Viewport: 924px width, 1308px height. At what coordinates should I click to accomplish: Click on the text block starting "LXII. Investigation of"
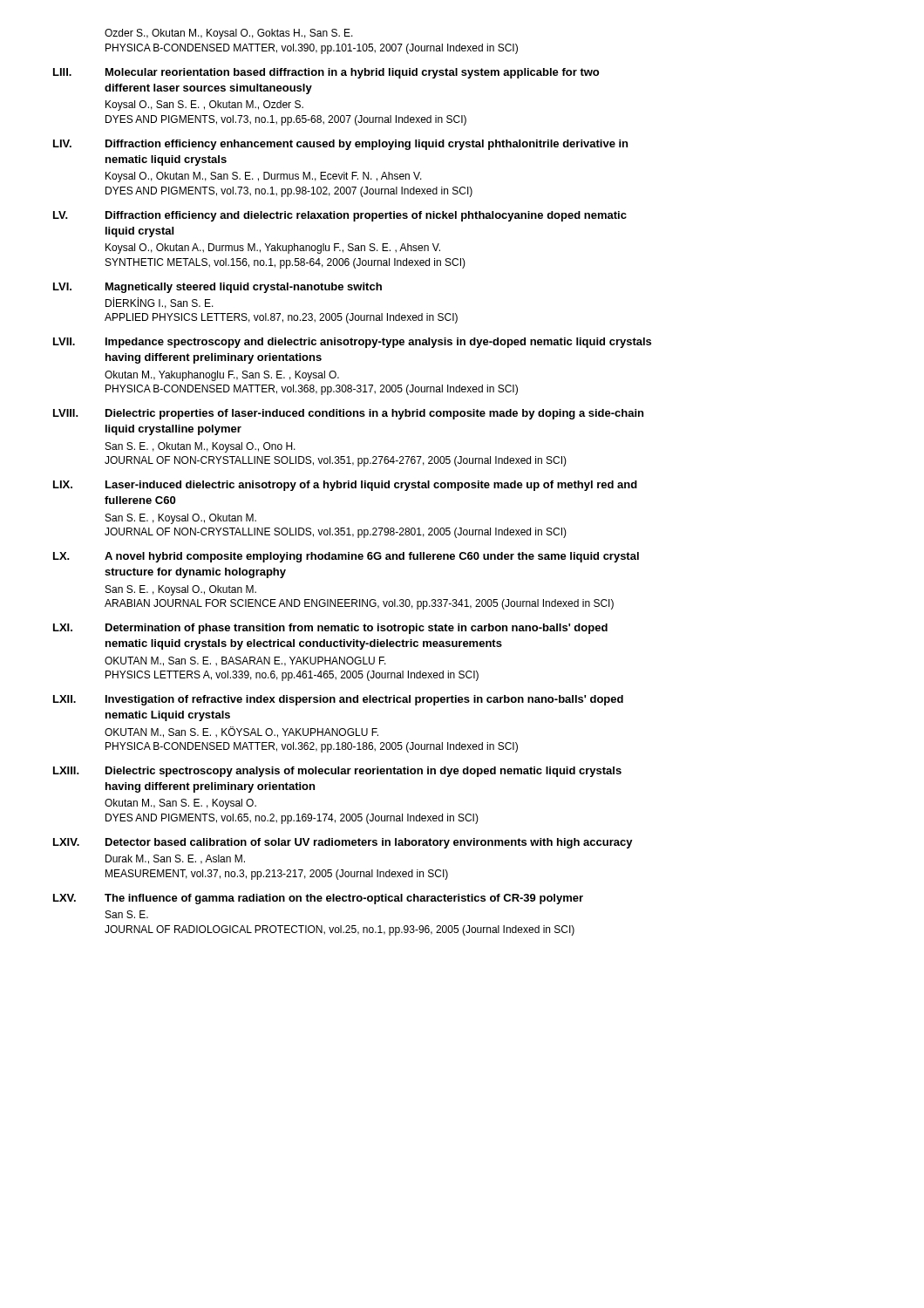pyautogui.click(x=338, y=700)
